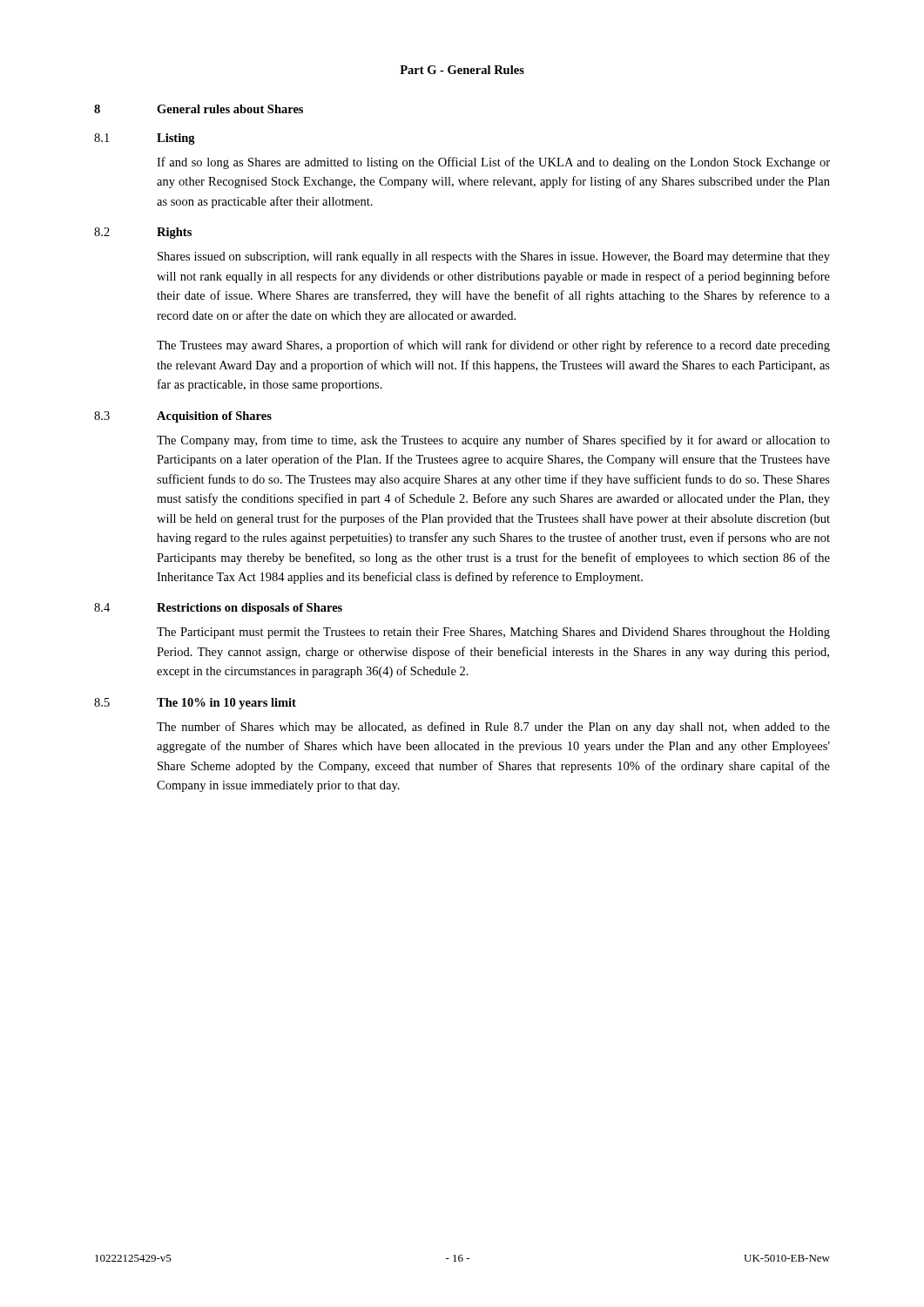The height and width of the screenshot is (1307, 924).
Task: Select the section header that reads "8.4 Restrictions on disposals of Shares"
Action: [x=218, y=608]
